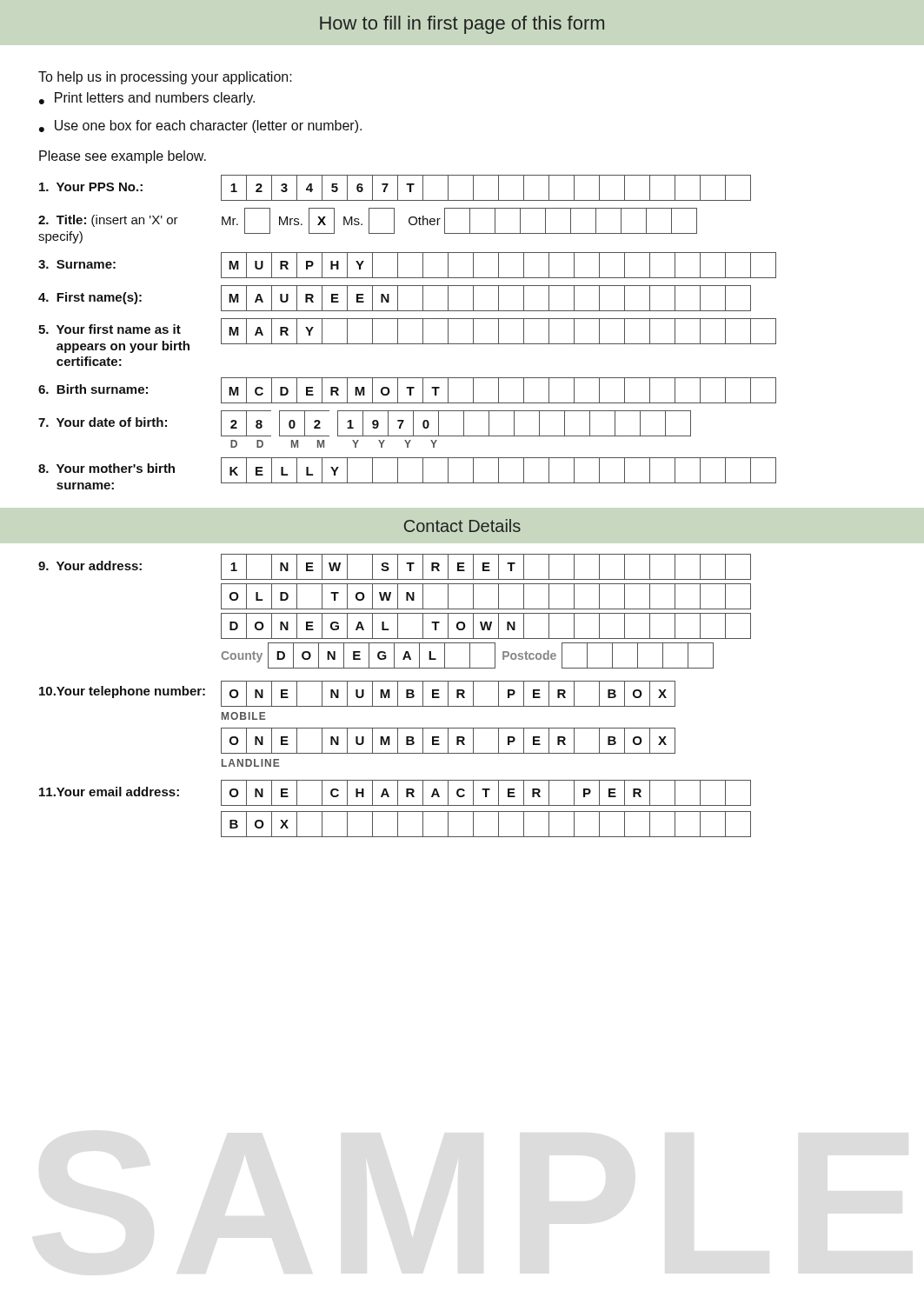Locate the block of text that opens with "Your email address: ONE CHARACTER"
Viewport: 924px width, 1304px height.
pos(462,809)
